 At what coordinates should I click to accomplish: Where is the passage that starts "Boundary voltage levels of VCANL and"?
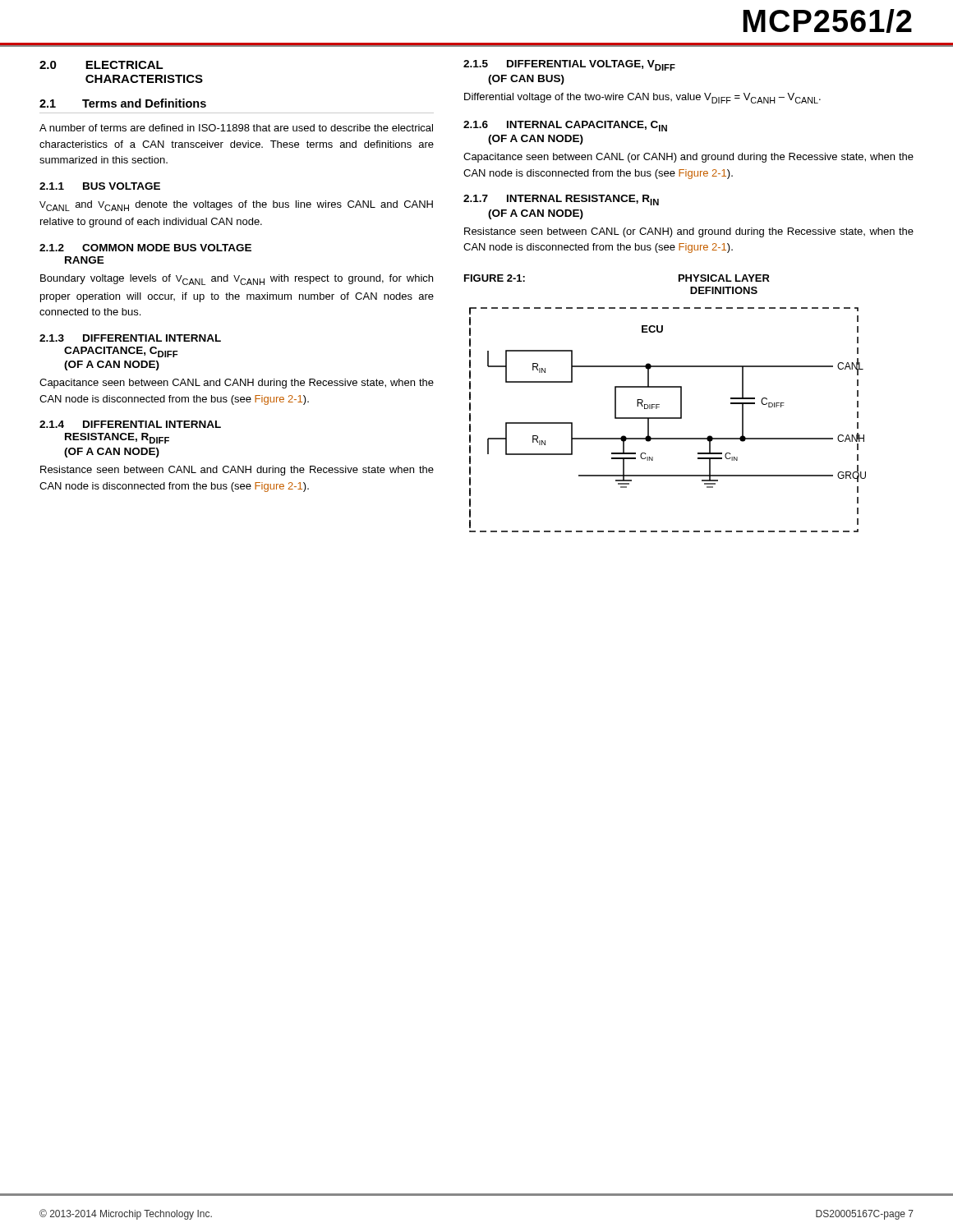[237, 295]
